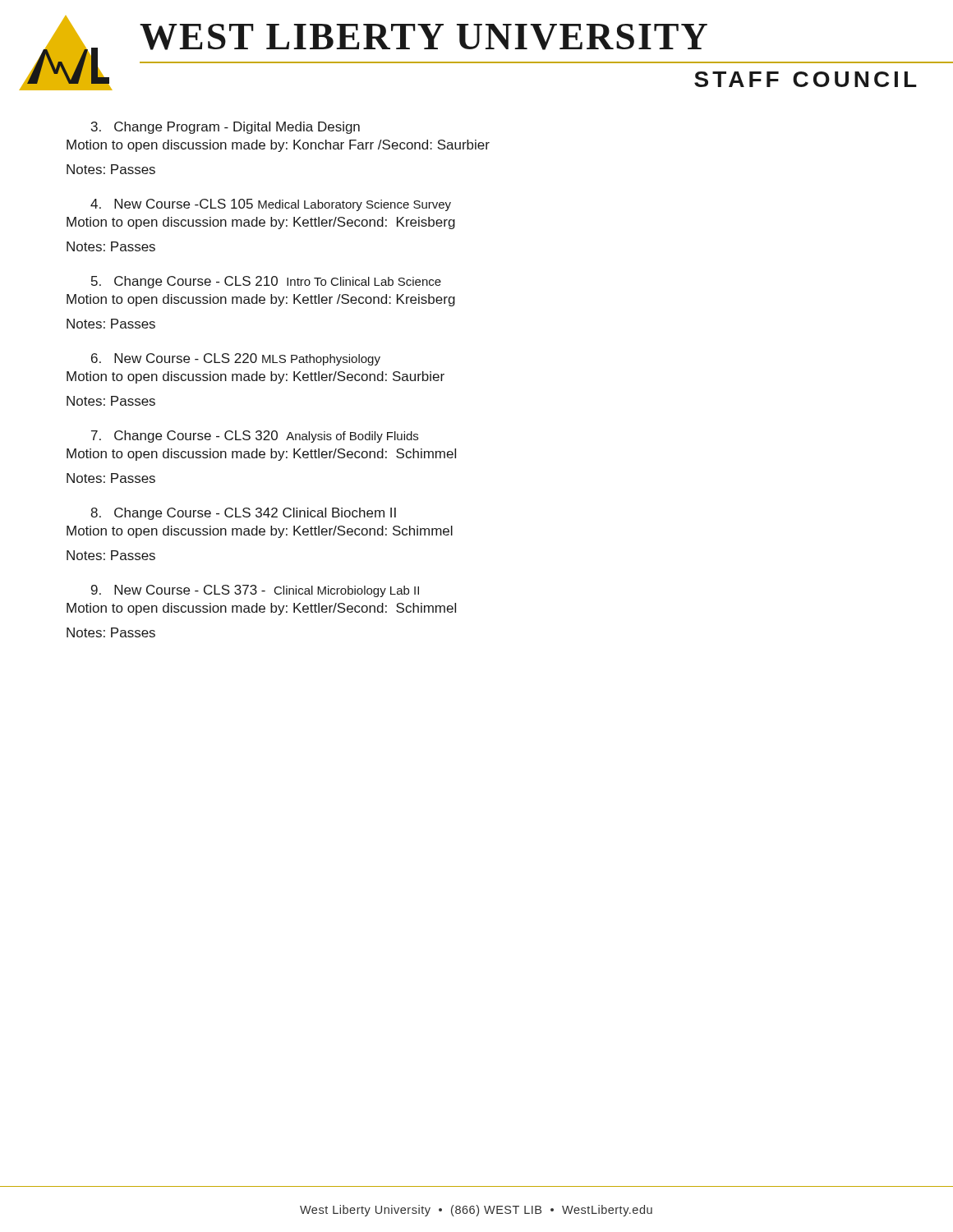953x1232 pixels.
Task: Click on the list item that says "7. Change Course - CLS"
Action: [x=255, y=437]
